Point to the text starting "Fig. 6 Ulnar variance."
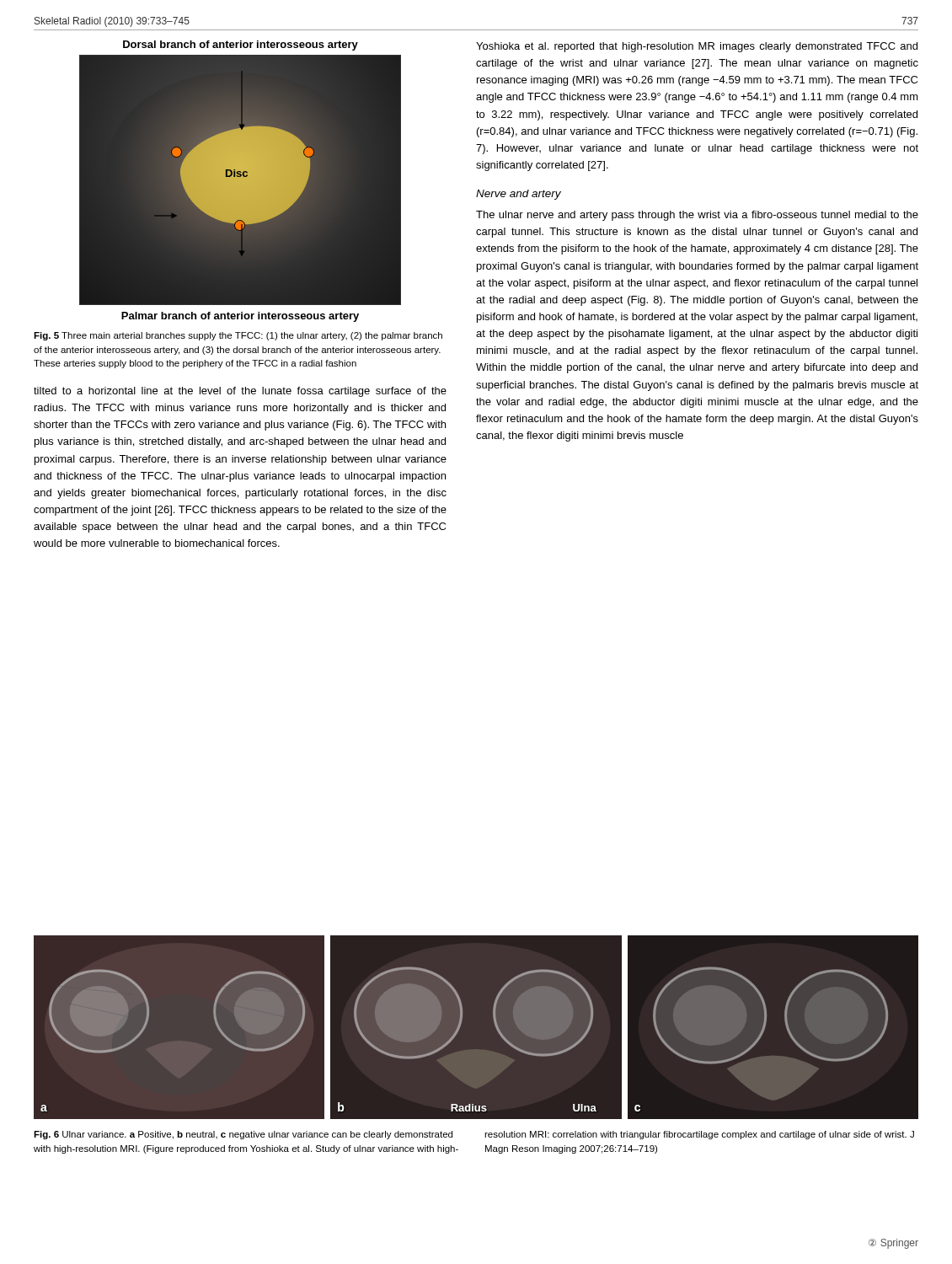Image resolution: width=952 pixels, height=1264 pixels. click(x=246, y=1141)
